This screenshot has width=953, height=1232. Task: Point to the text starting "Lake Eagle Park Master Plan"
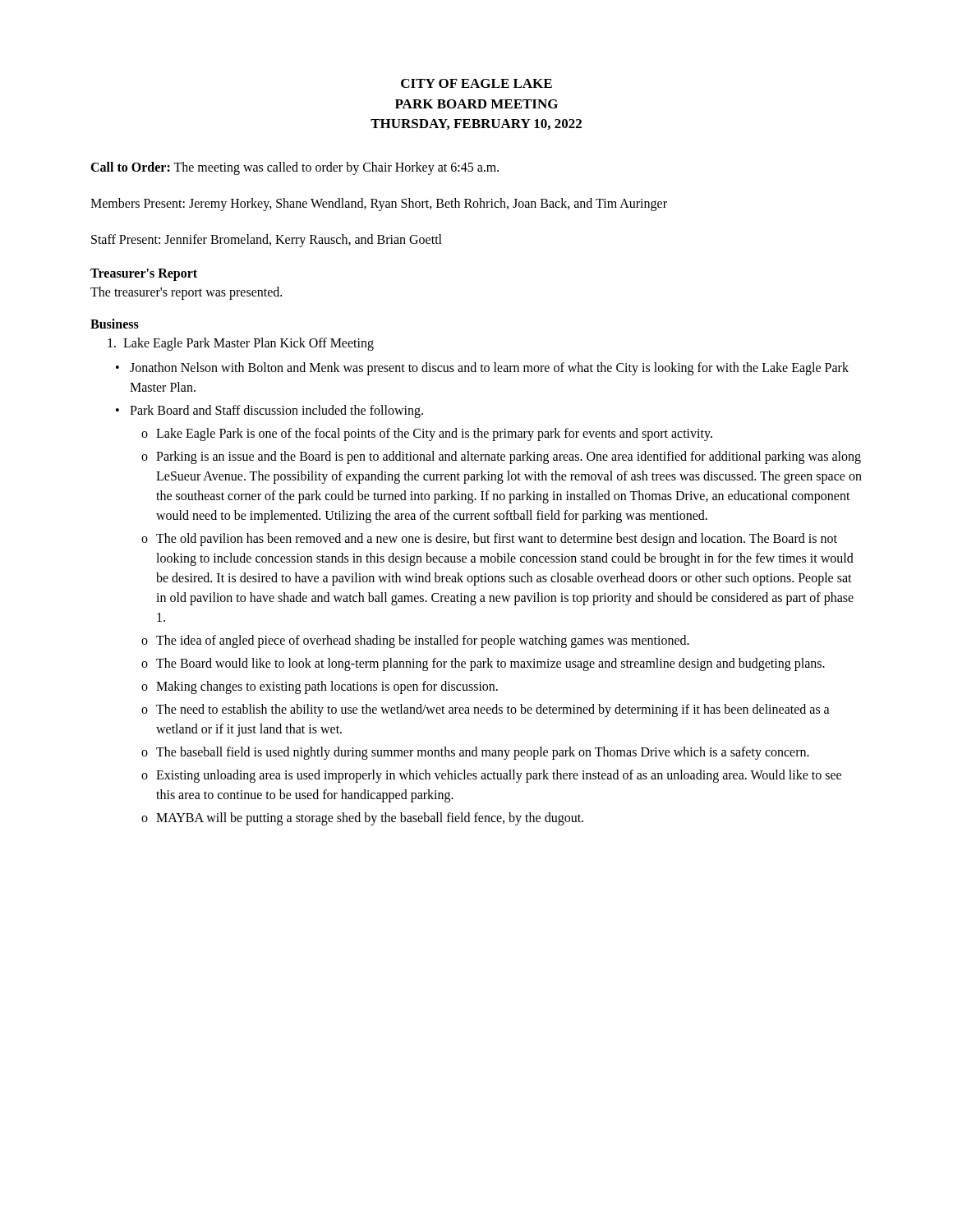[x=240, y=343]
